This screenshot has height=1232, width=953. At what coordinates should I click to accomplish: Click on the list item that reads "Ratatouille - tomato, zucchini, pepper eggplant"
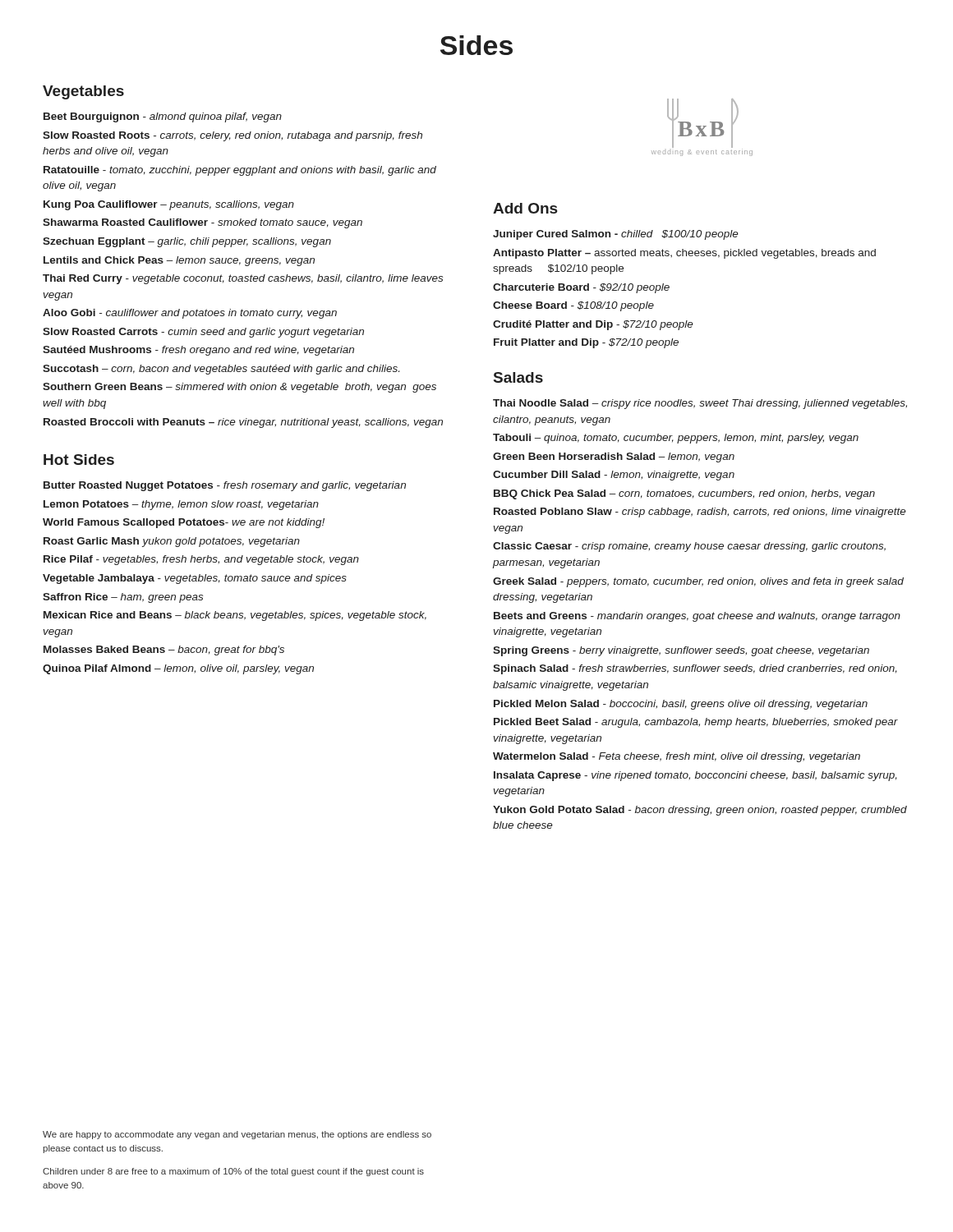pos(239,177)
